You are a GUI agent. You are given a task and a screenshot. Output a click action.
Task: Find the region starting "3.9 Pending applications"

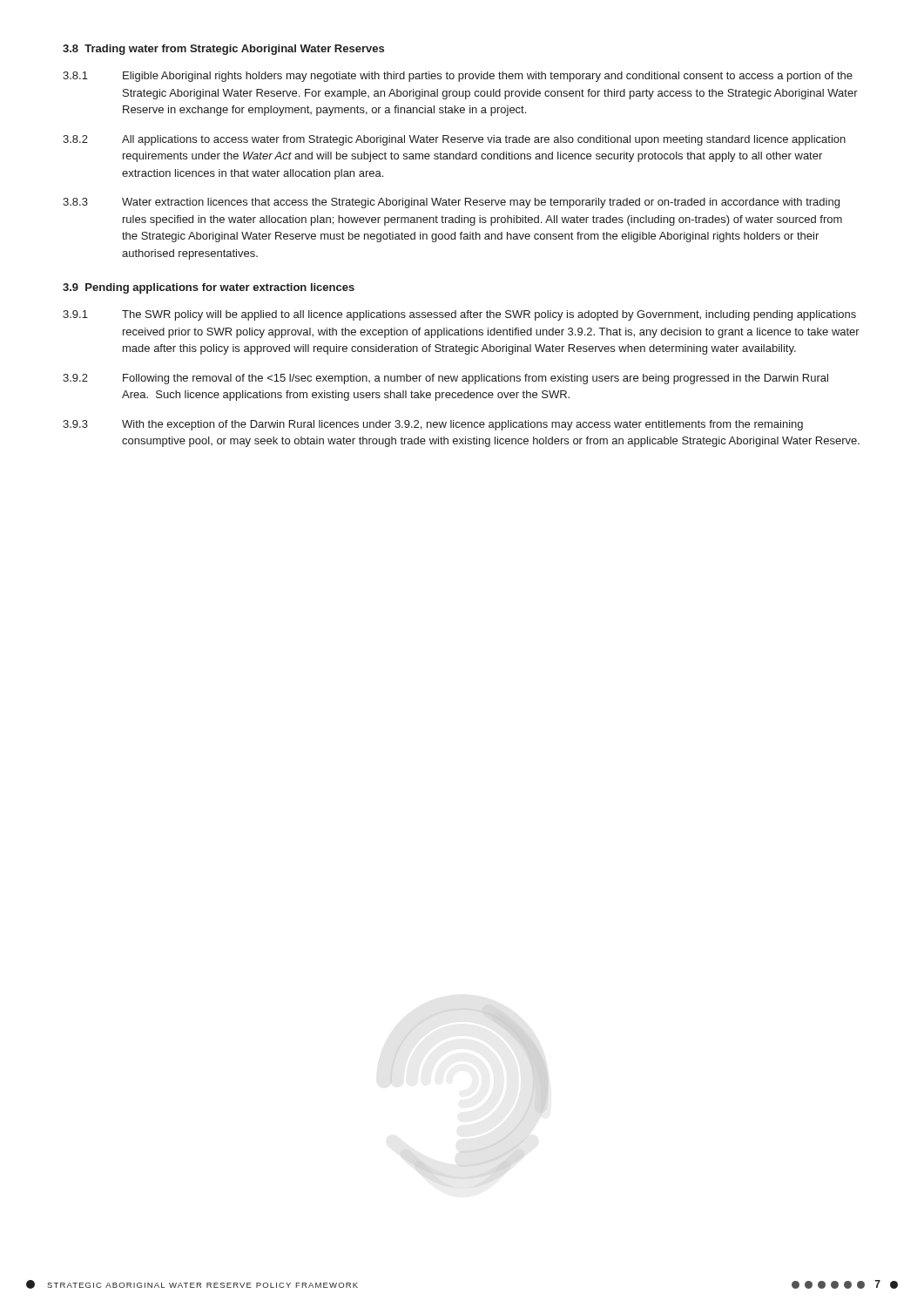(209, 287)
